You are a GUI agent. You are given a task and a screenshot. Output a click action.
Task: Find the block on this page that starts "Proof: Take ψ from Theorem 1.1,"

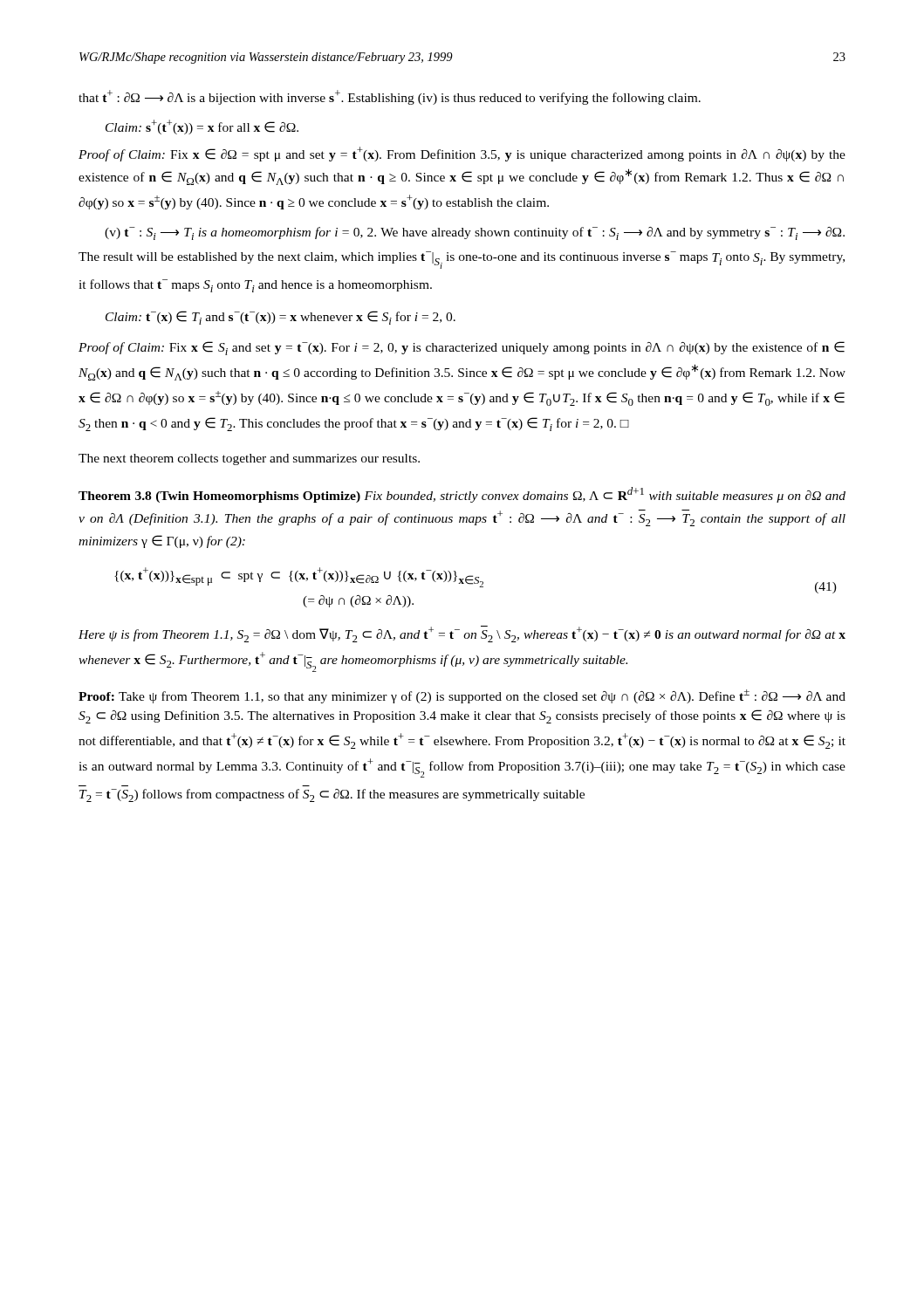click(462, 745)
